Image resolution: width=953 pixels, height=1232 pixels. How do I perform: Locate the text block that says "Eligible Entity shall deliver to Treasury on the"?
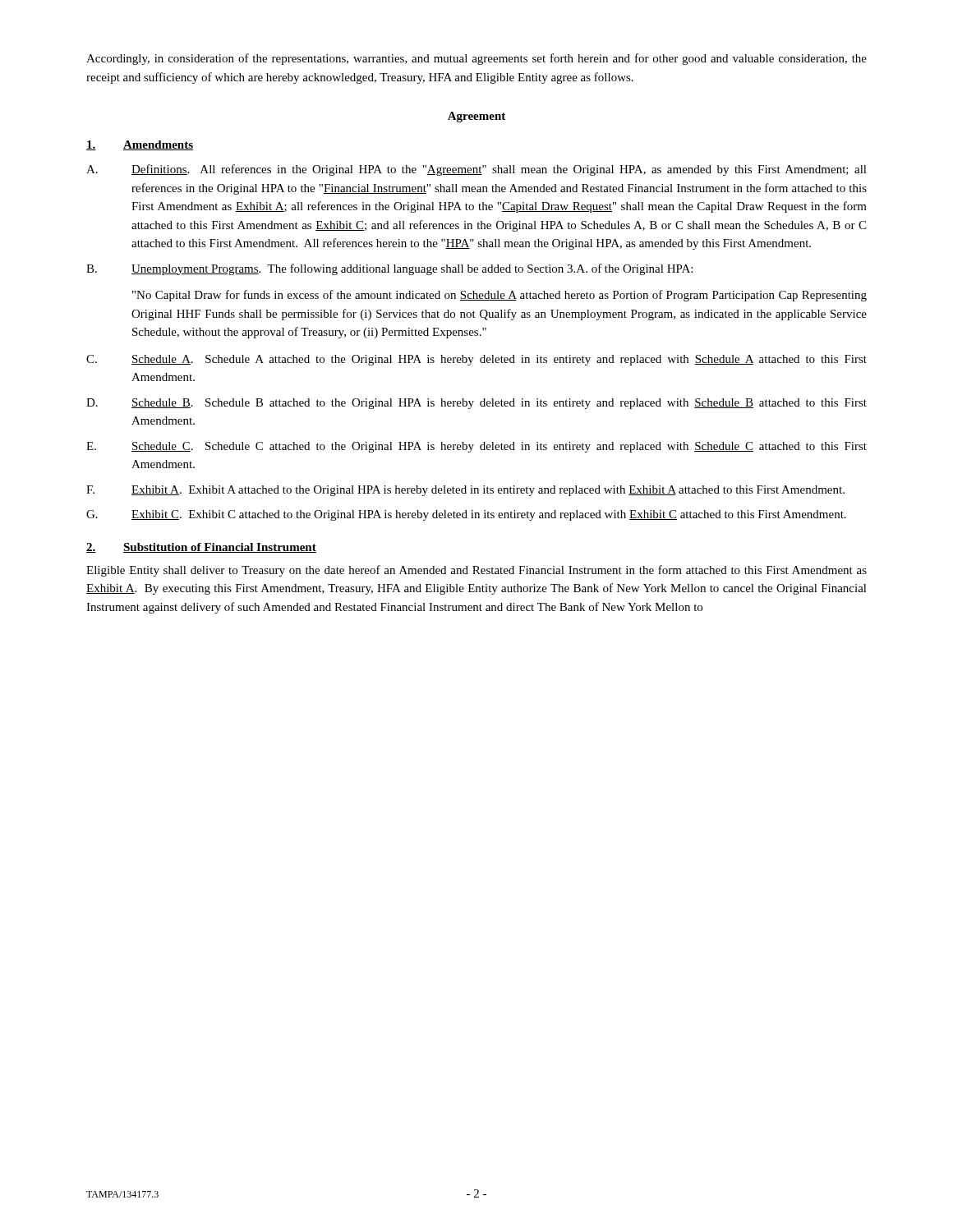click(476, 588)
